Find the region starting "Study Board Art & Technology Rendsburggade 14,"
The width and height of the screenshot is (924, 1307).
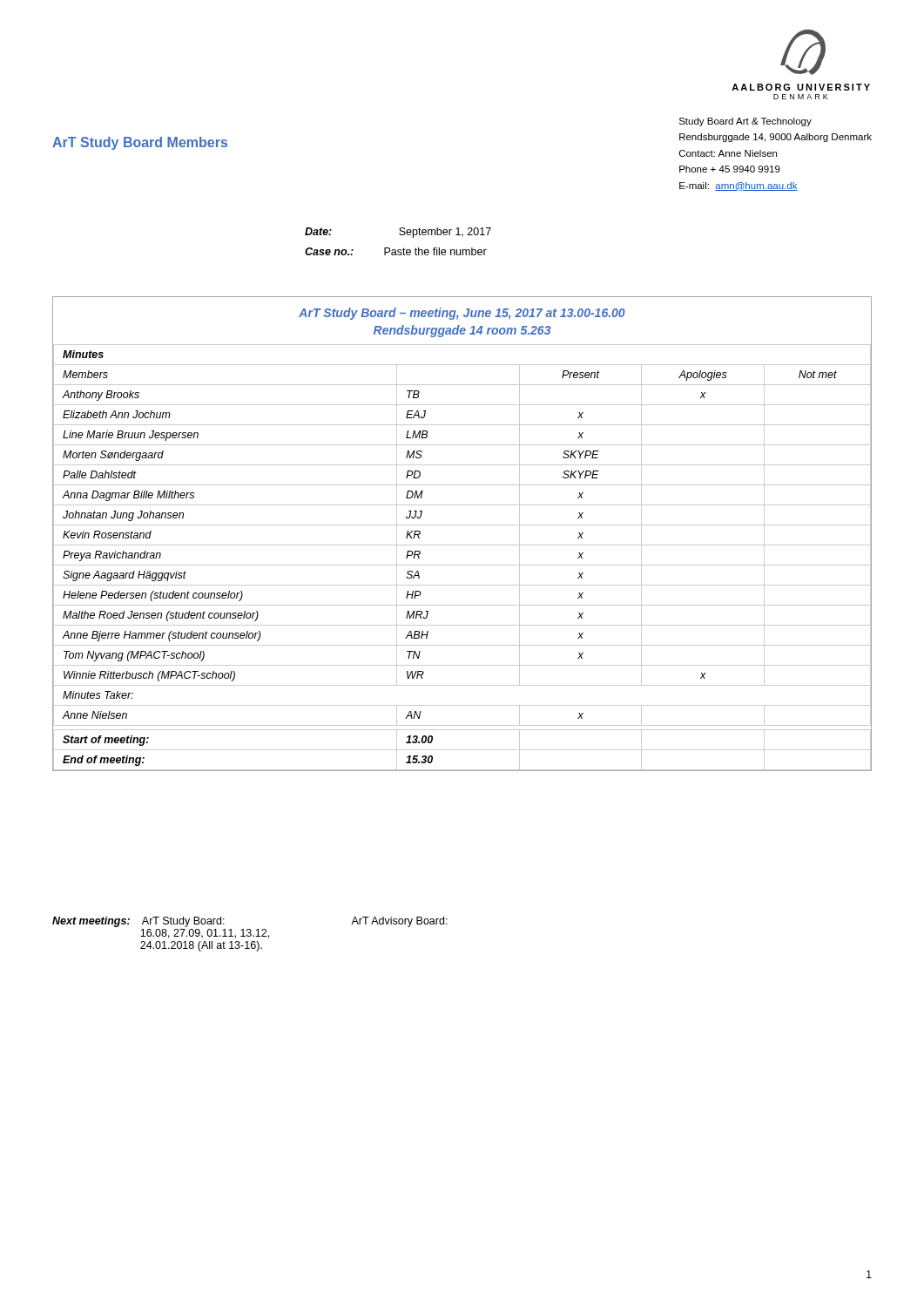[775, 153]
